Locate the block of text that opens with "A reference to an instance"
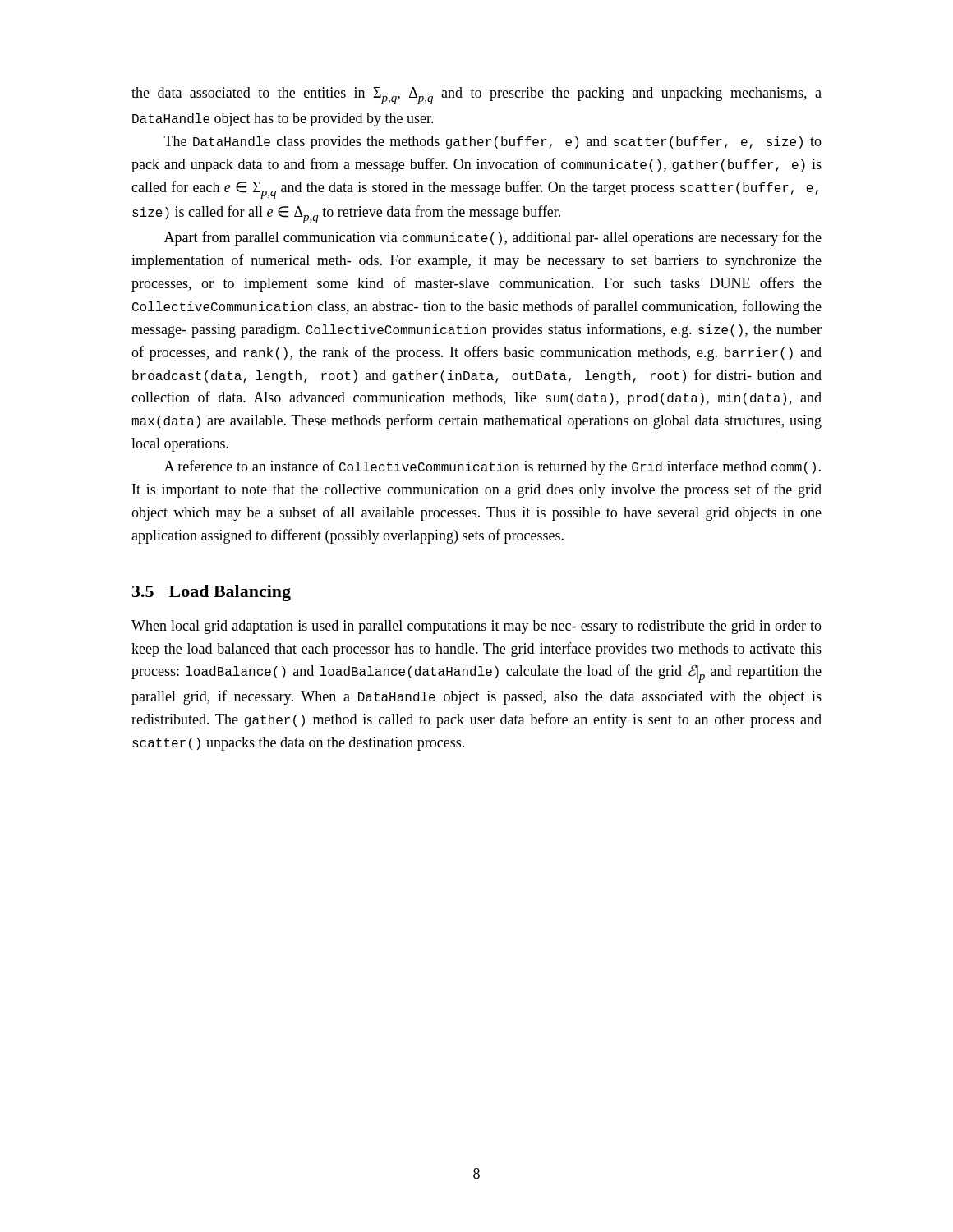 pyautogui.click(x=476, y=502)
